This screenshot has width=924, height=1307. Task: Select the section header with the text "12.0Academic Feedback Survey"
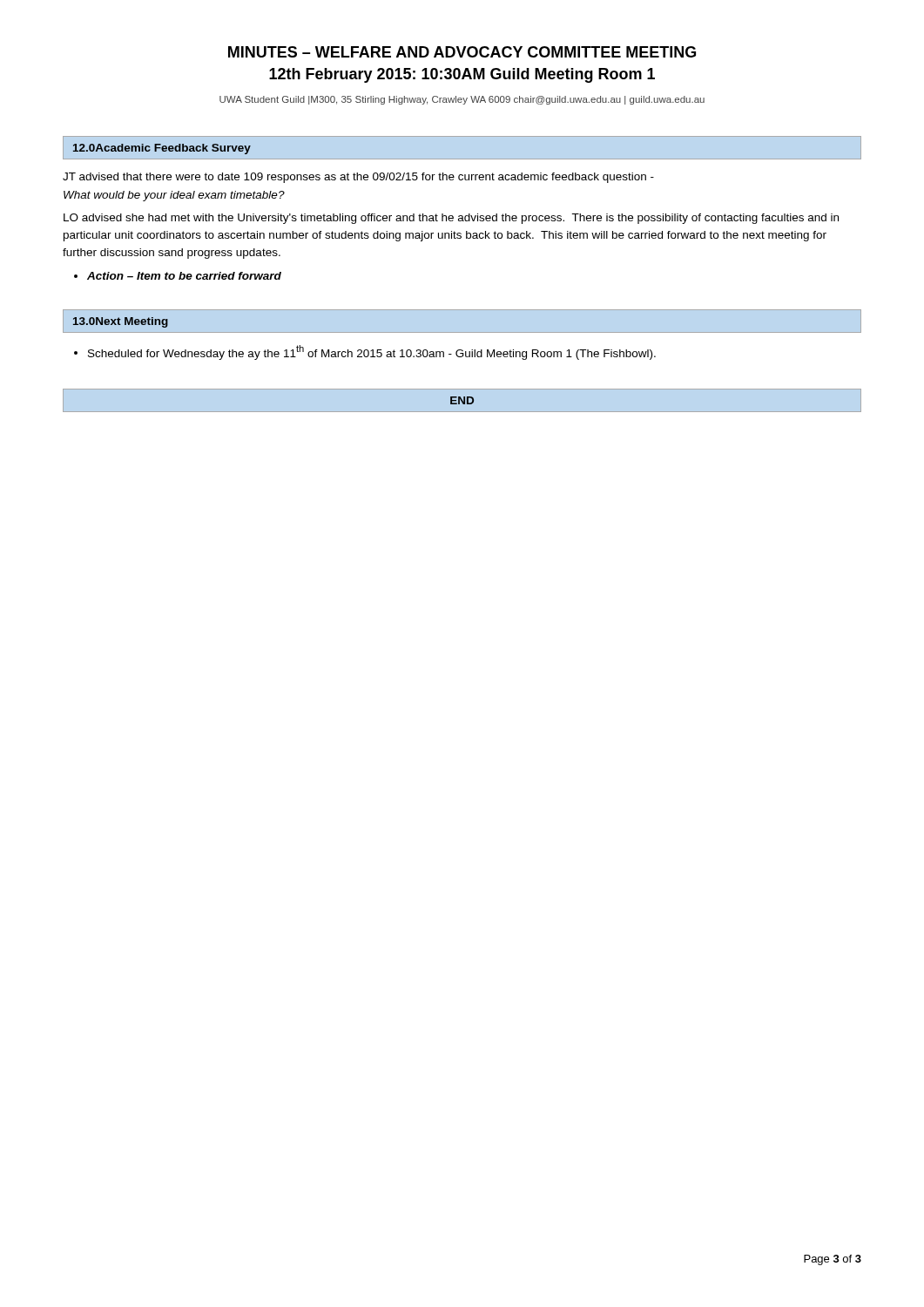point(161,148)
